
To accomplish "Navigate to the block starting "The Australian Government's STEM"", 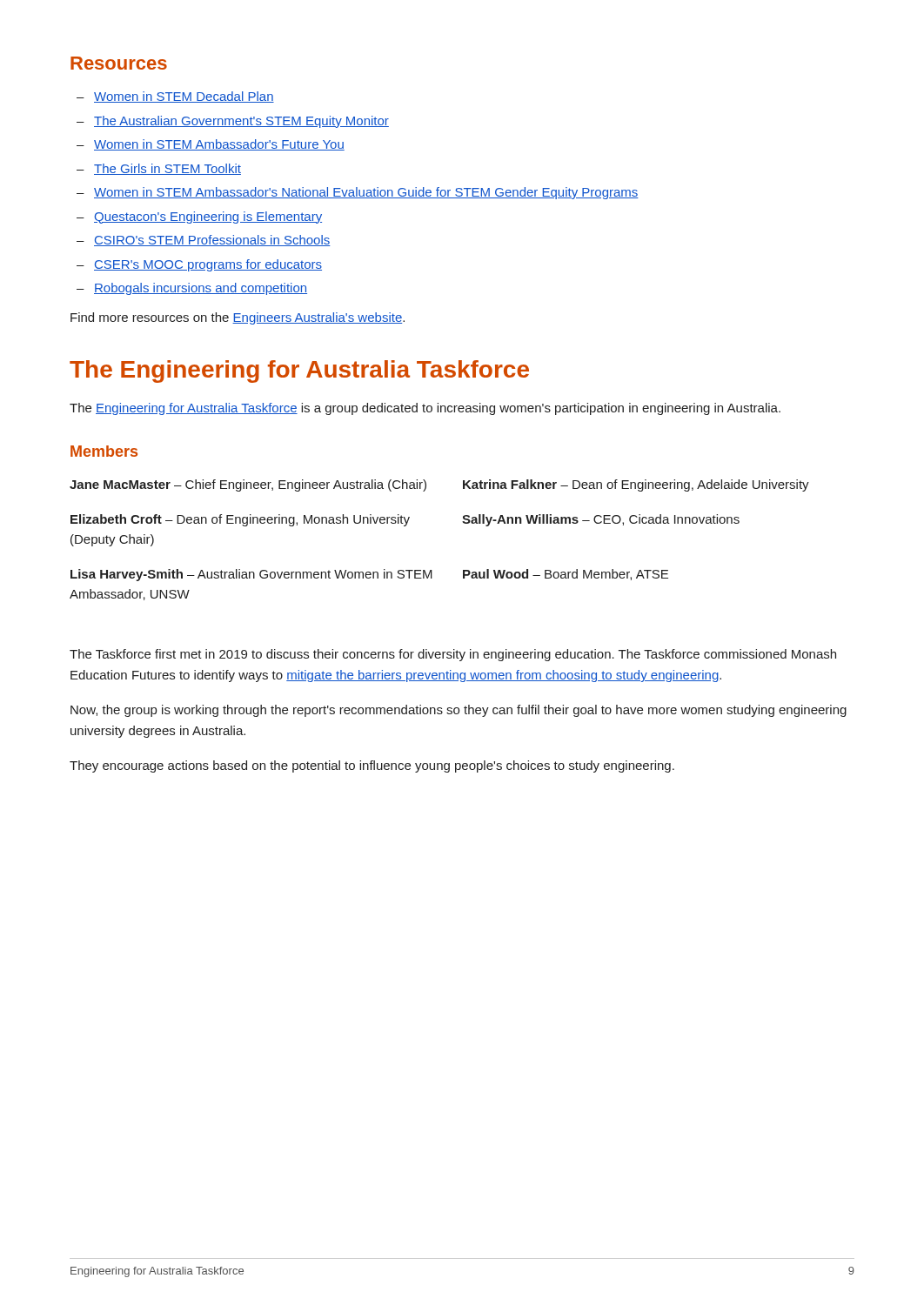I will tap(233, 122).
